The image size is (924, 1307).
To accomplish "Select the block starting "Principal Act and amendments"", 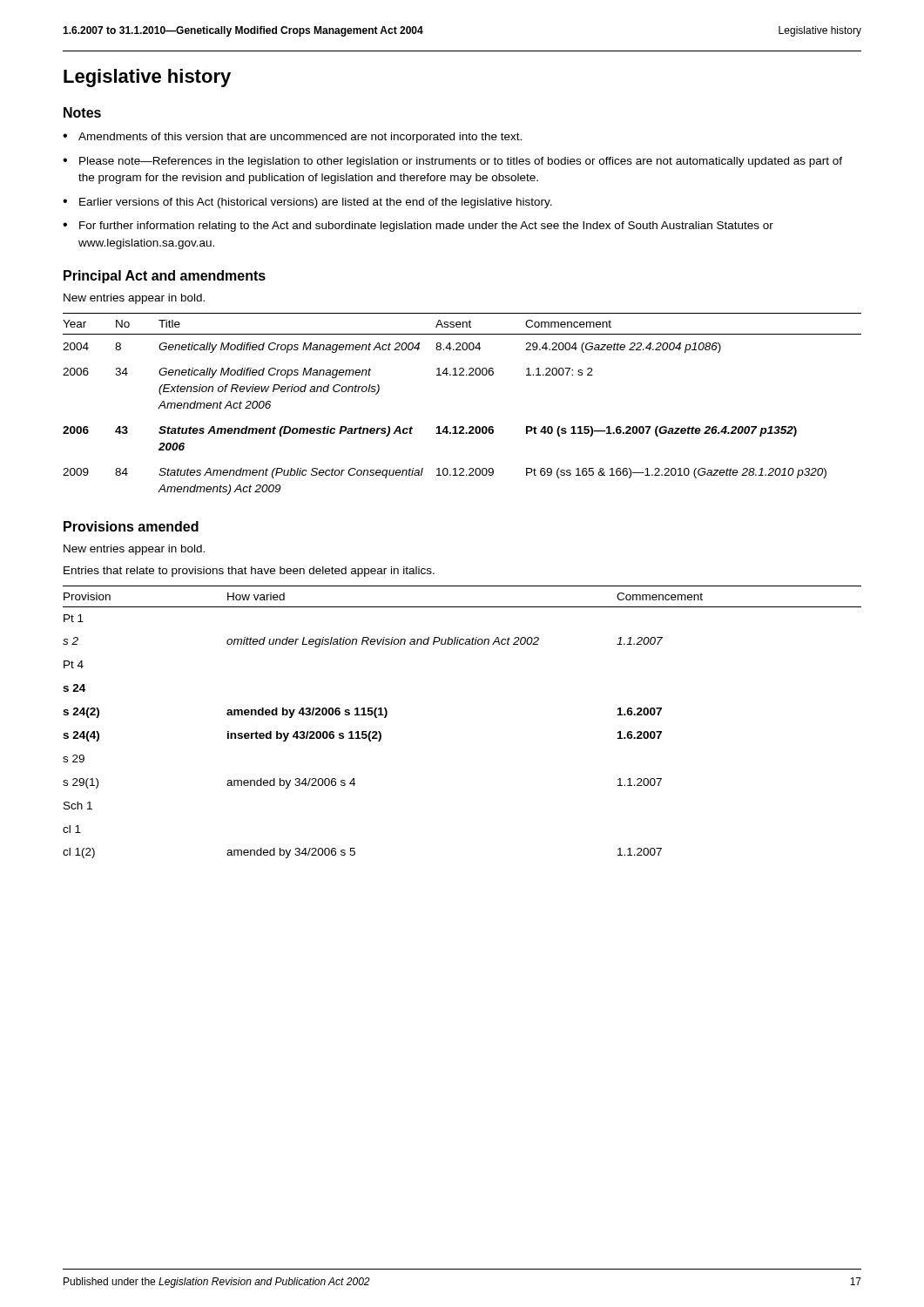I will [x=165, y=277].
